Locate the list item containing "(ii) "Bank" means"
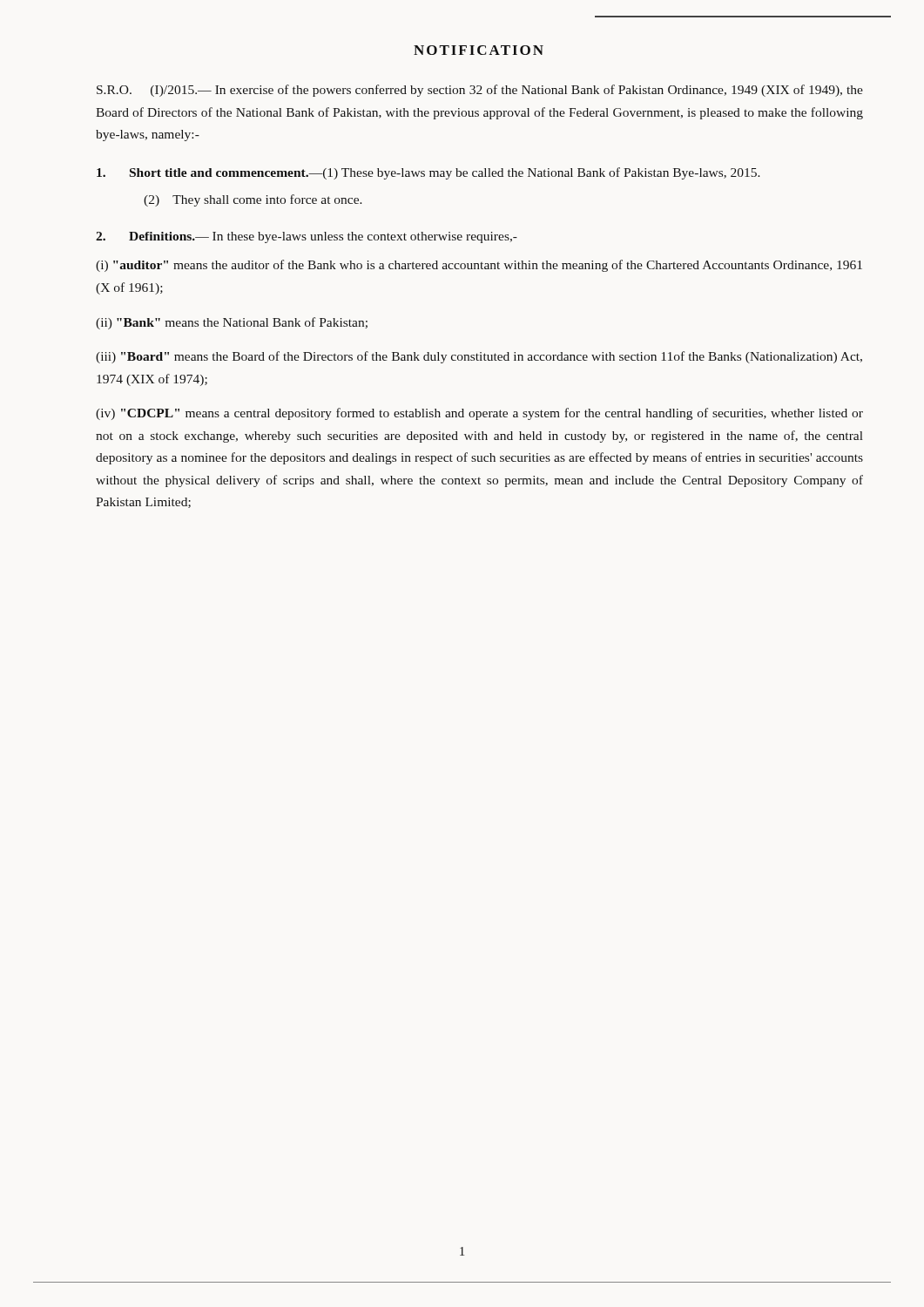 232,322
